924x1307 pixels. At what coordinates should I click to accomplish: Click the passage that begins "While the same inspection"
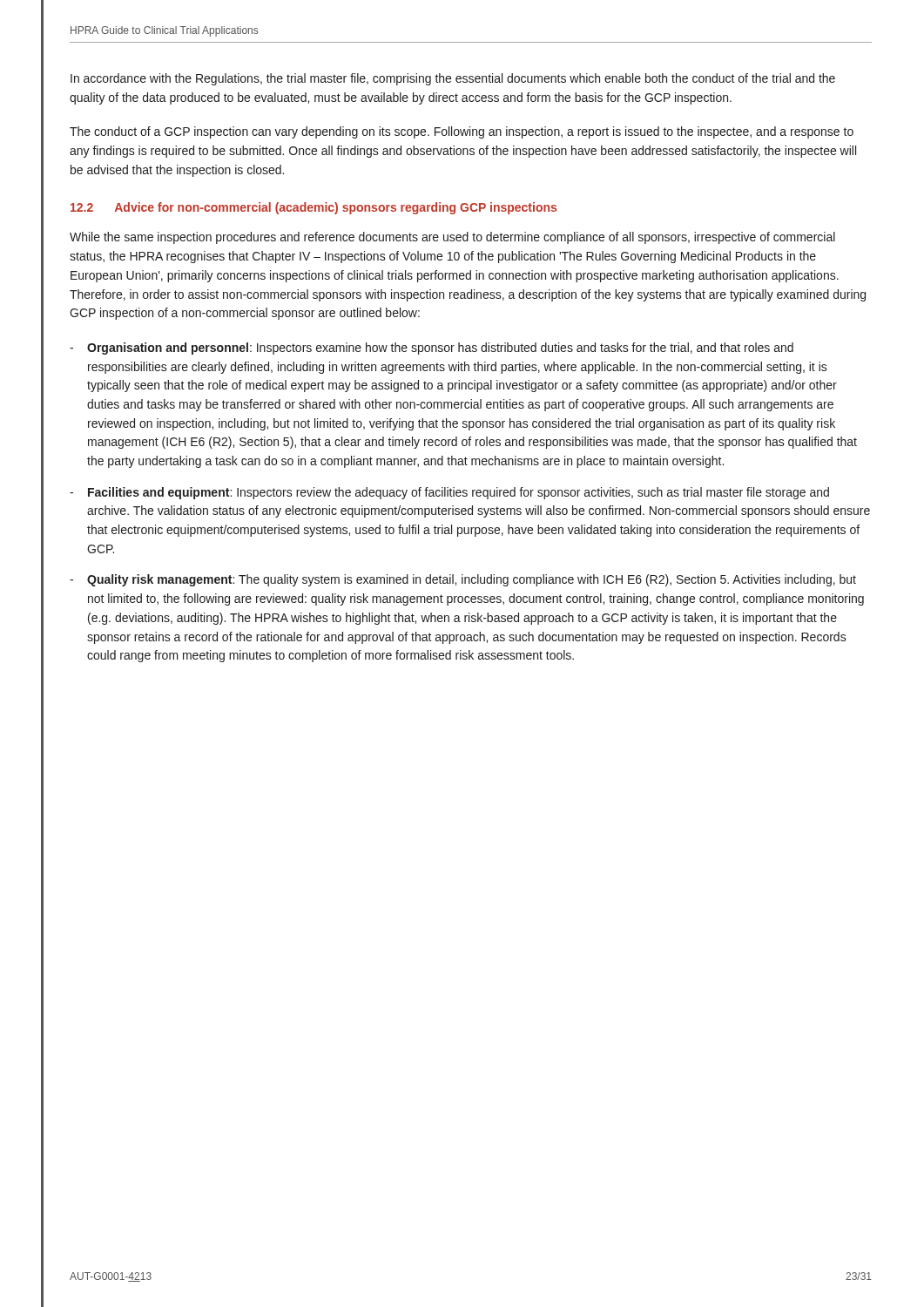point(471,276)
